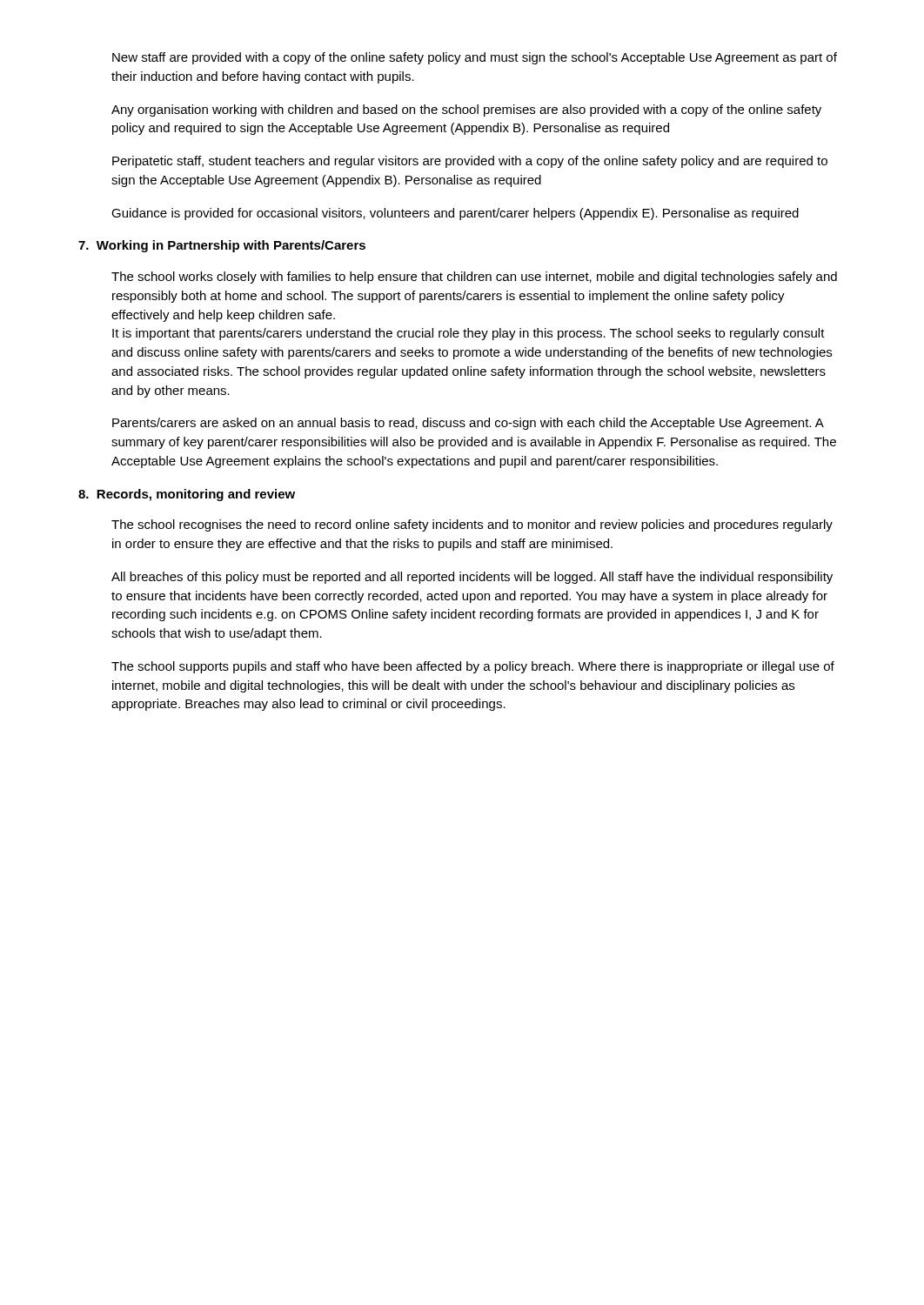This screenshot has height=1305, width=924.
Task: Navigate to the text starting "Peripatetic staff, student teachers and regular visitors"
Action: pos(479,170)
